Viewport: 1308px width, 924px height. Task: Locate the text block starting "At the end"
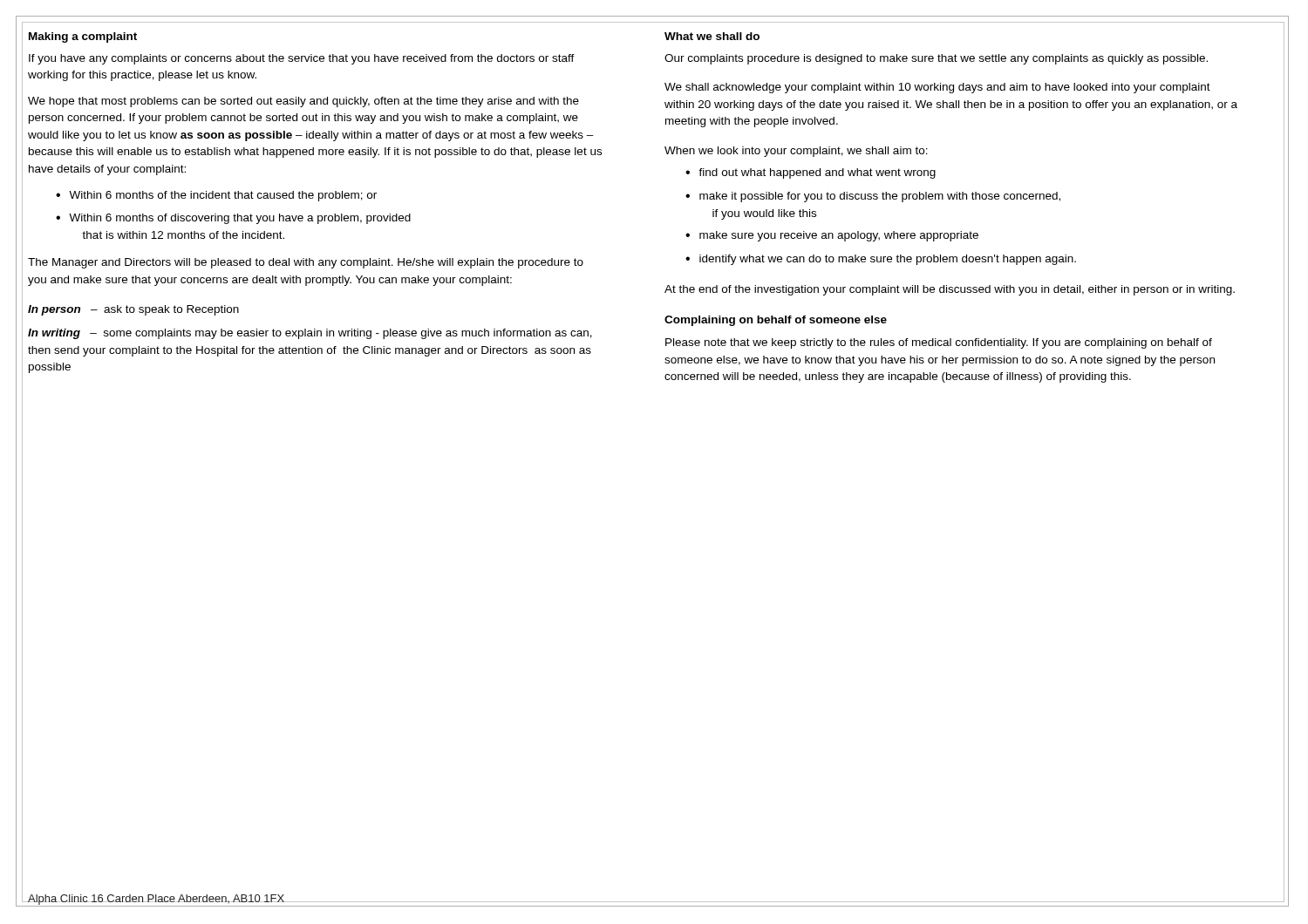[x=950, y=289]
